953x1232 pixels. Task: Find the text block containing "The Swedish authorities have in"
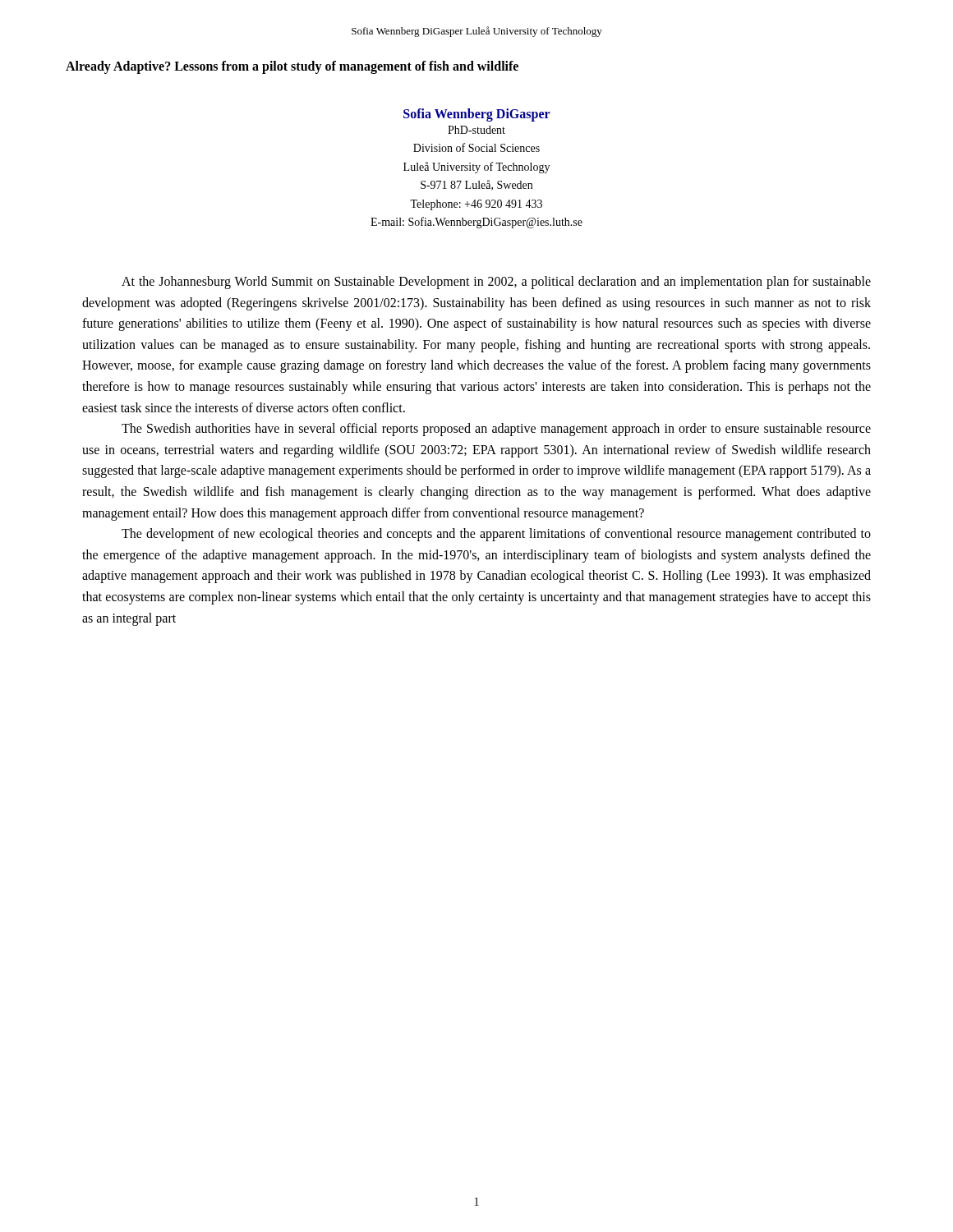click(x=476, y=471)
